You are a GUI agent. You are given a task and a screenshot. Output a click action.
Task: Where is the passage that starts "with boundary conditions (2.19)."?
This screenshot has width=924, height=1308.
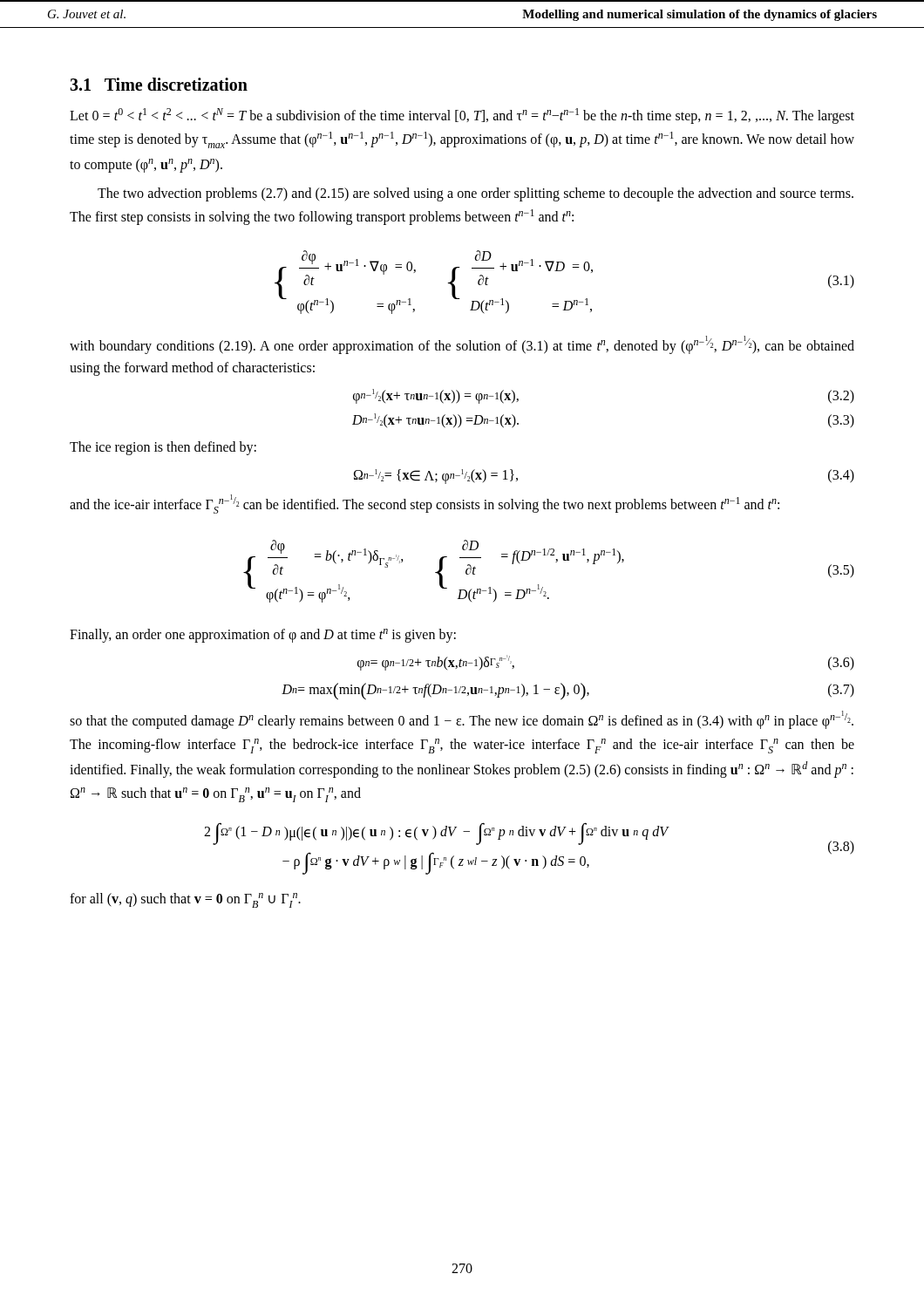tap(462, 356)
